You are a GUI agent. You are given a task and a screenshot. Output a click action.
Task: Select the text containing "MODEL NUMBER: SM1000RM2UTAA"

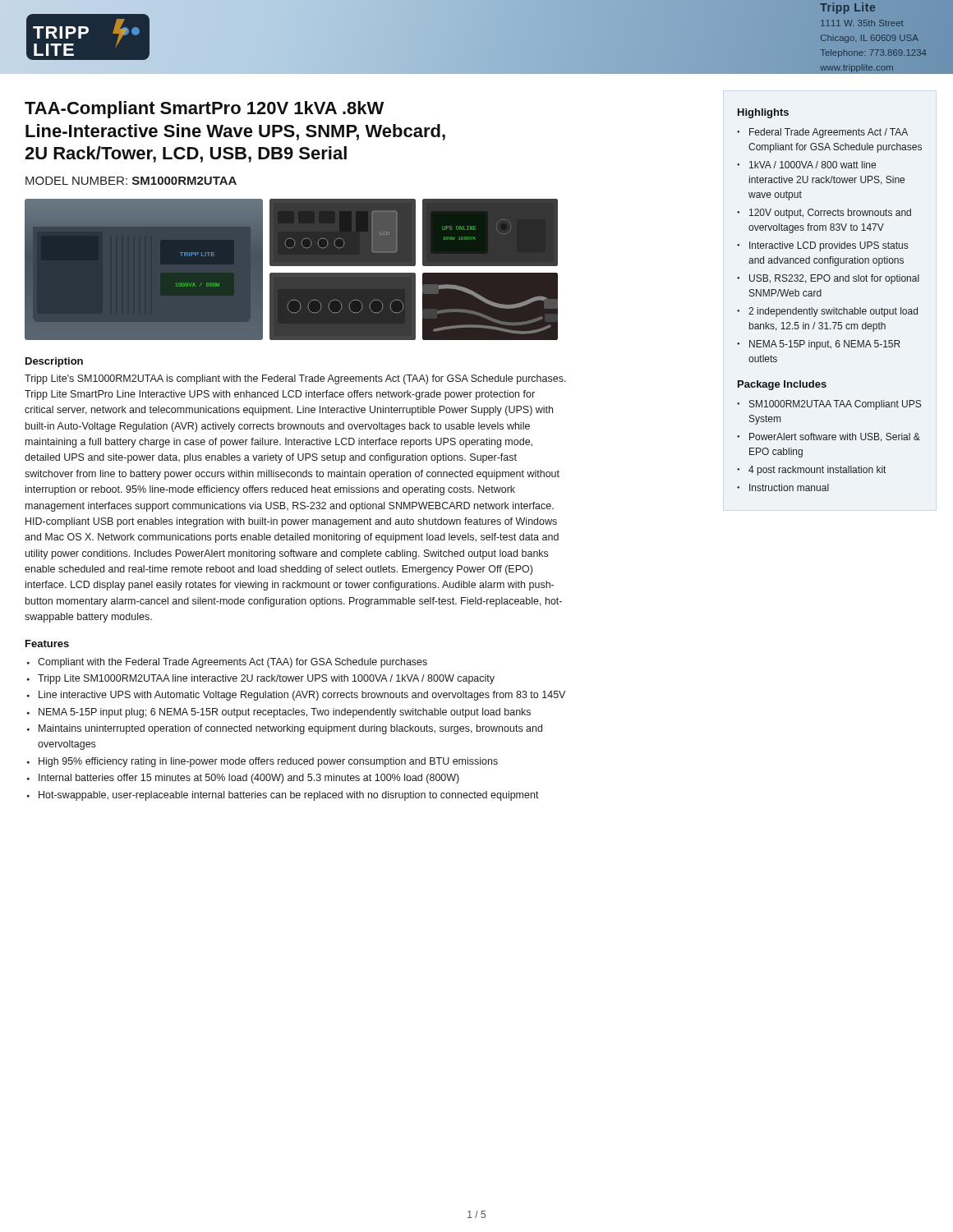pyautogui.click(x=131, y=180)
